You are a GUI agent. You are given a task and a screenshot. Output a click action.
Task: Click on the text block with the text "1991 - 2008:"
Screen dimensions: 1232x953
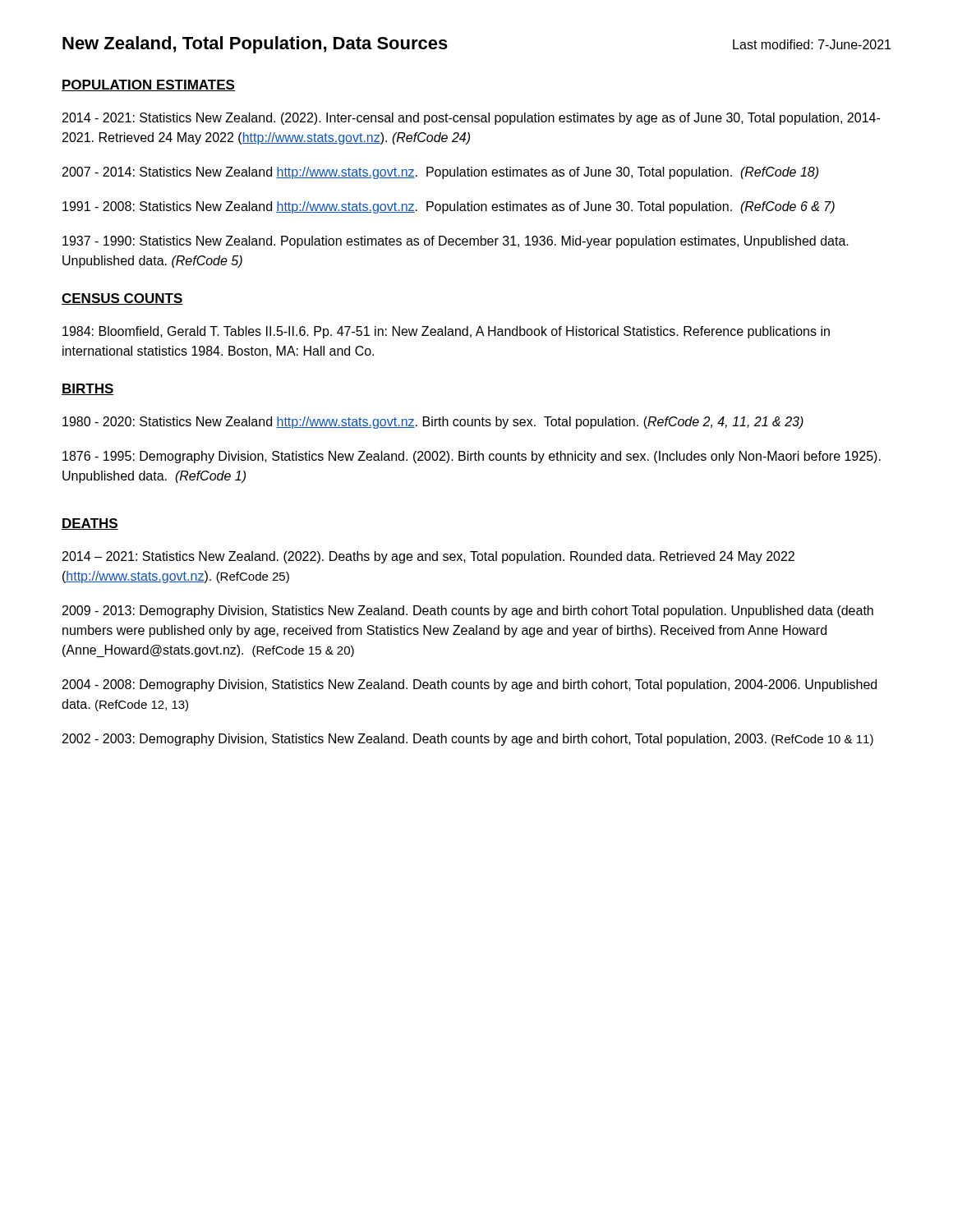pyautogui.click(x=448, y=207)
